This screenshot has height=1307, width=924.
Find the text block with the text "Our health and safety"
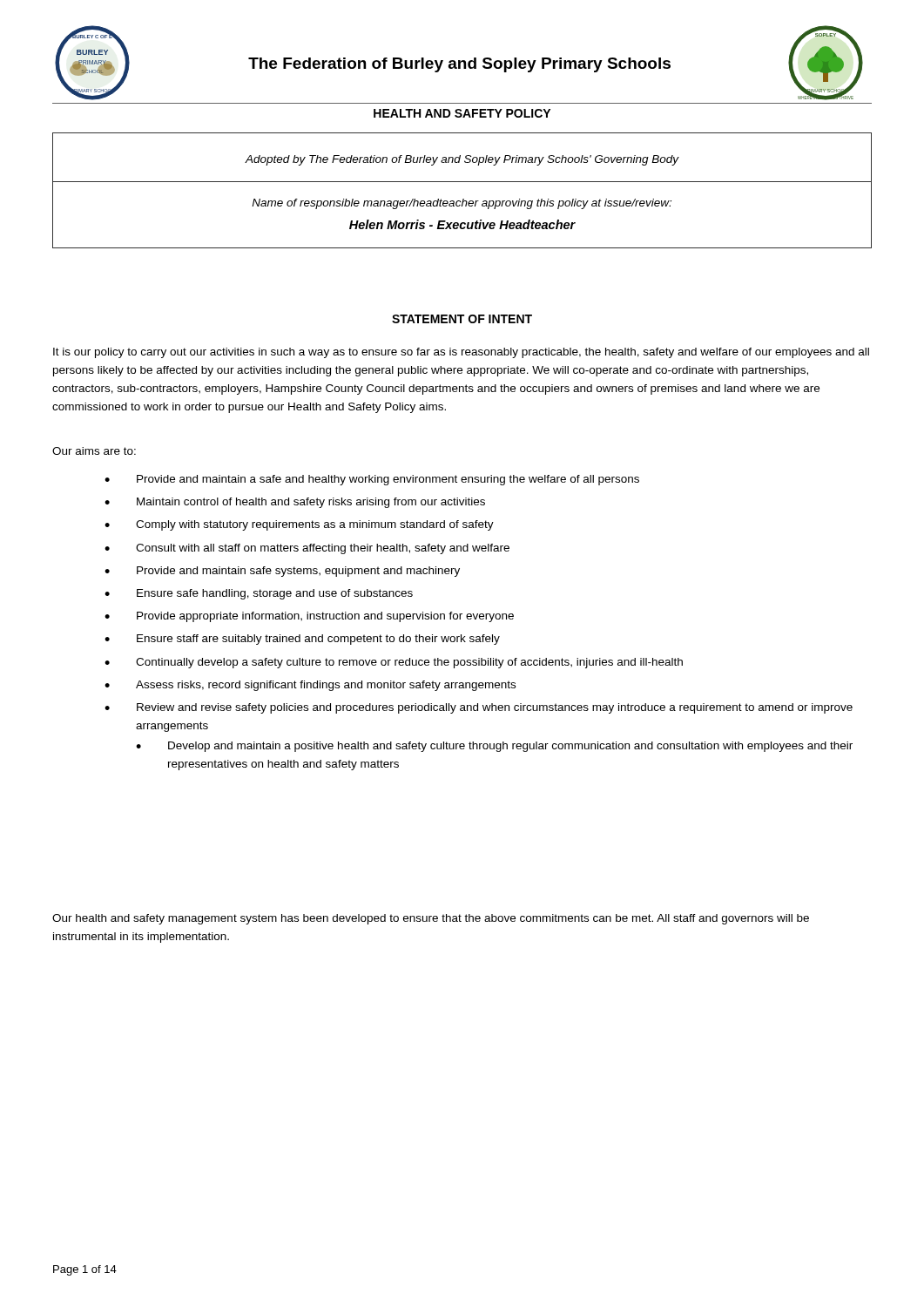point(431,927)
